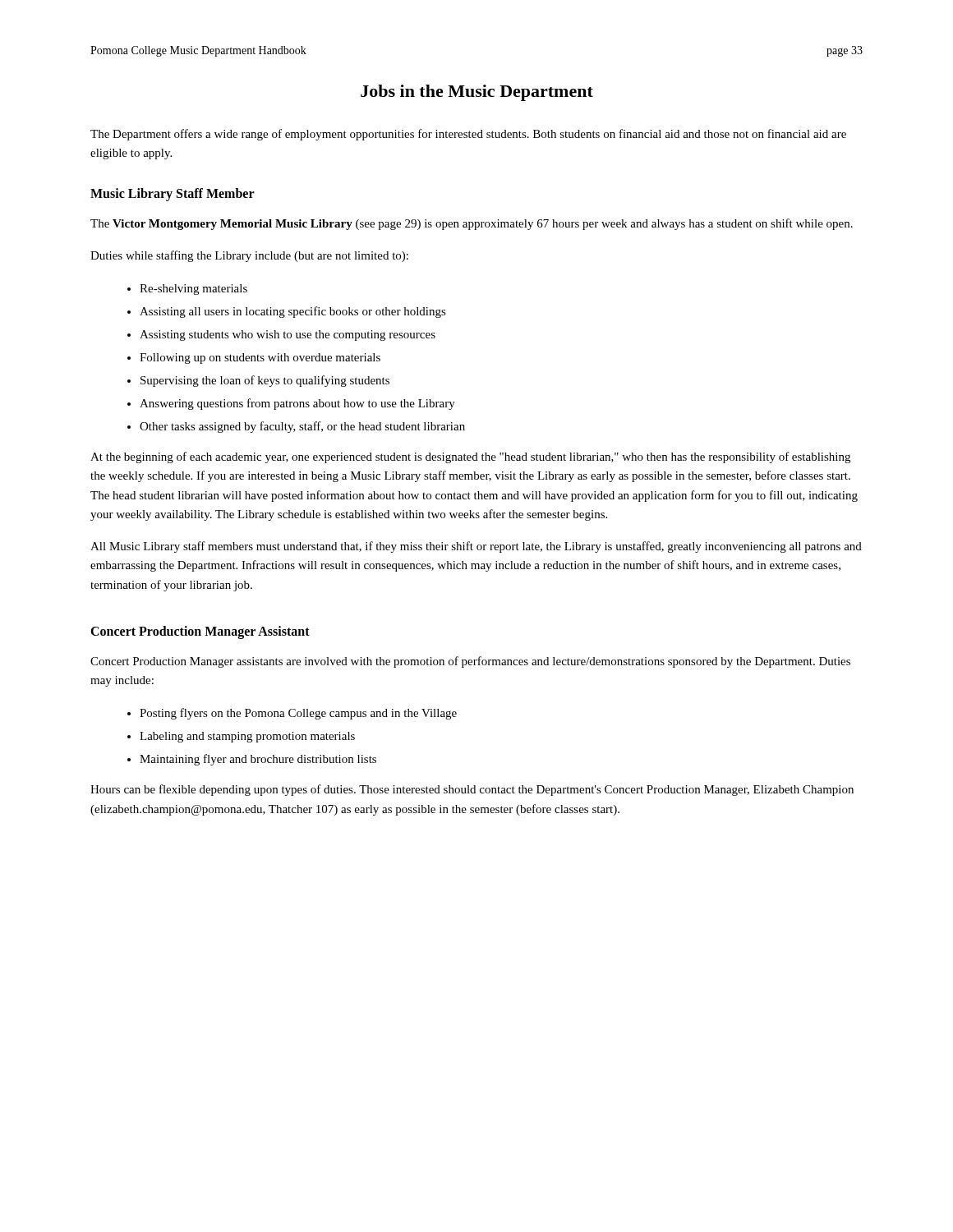953x1232 pixels.
Task: Find the title
Action: [476, 91]
